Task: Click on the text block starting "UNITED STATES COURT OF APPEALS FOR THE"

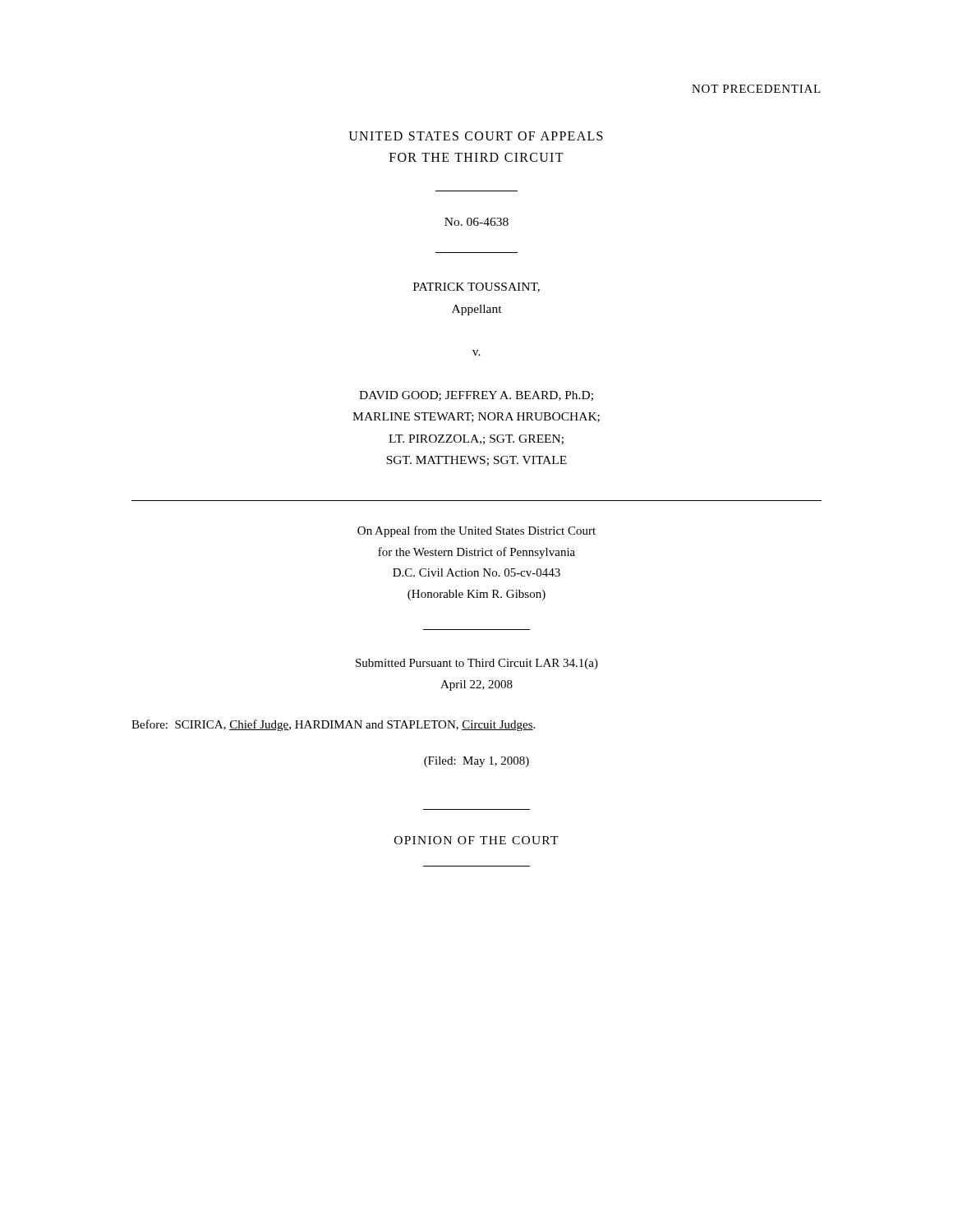Action: [x=476, y=146]
